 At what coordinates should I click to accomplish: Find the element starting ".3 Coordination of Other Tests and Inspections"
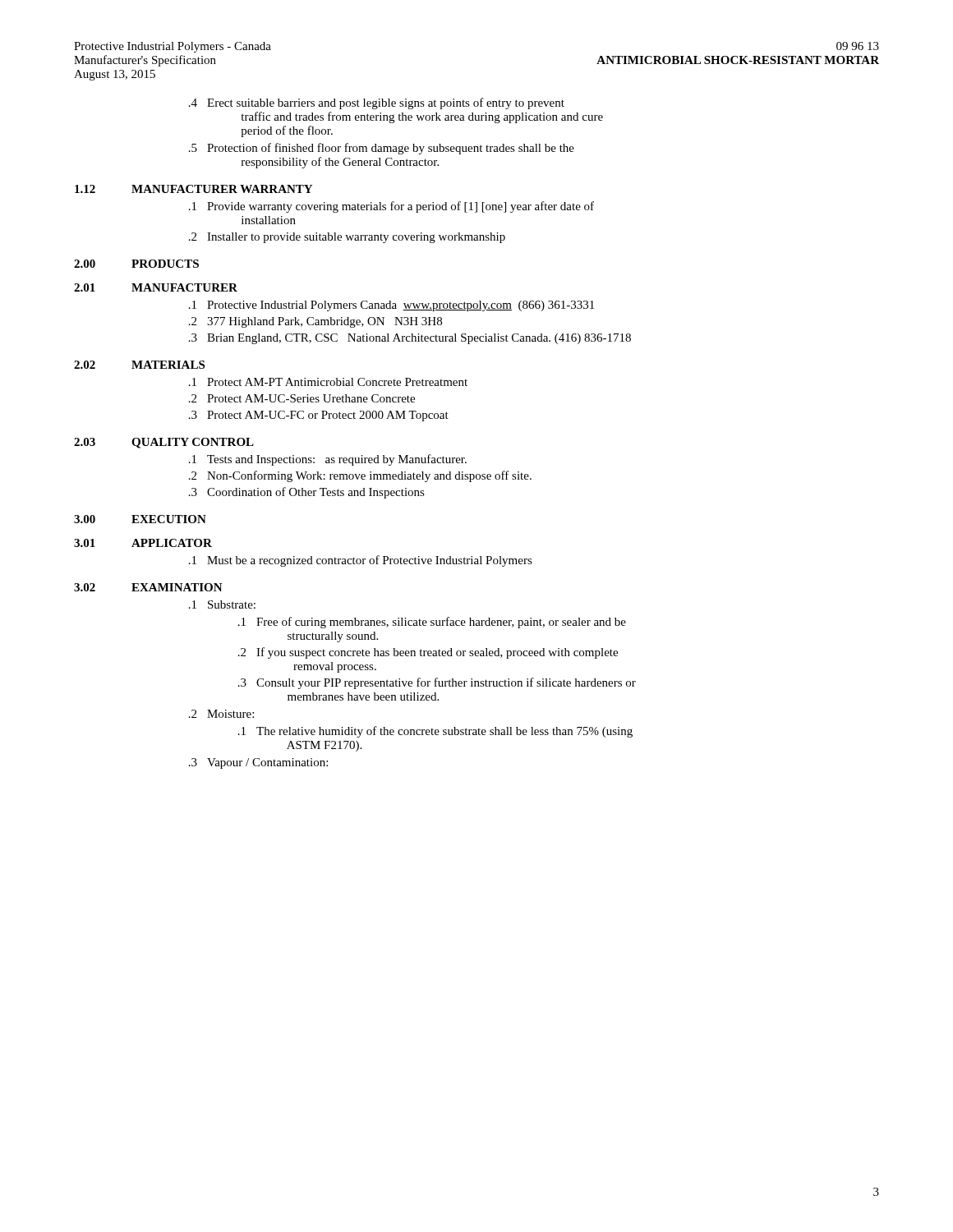point(299,492)
